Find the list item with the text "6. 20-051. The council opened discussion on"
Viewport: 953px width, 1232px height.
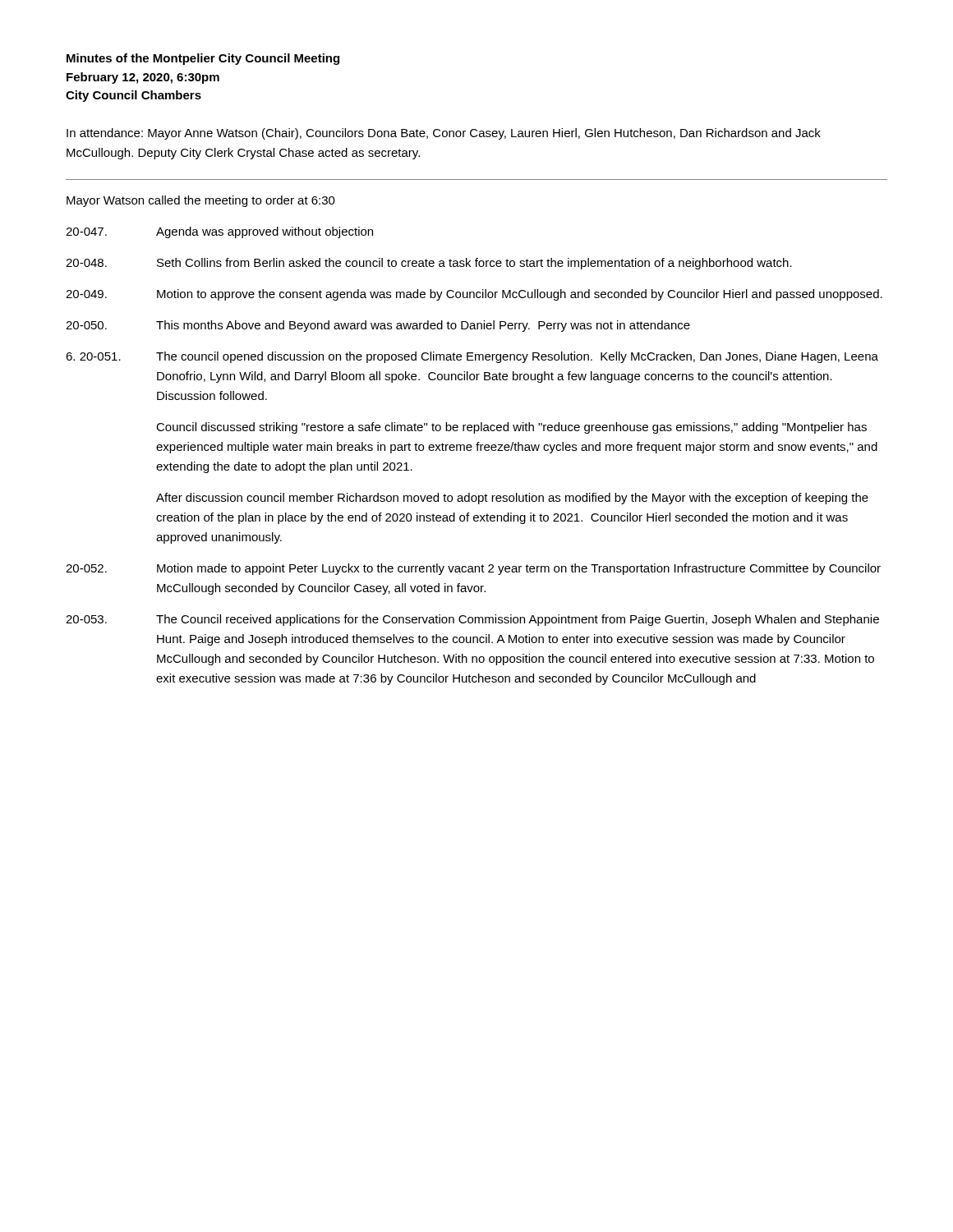[x=476, y=376]
